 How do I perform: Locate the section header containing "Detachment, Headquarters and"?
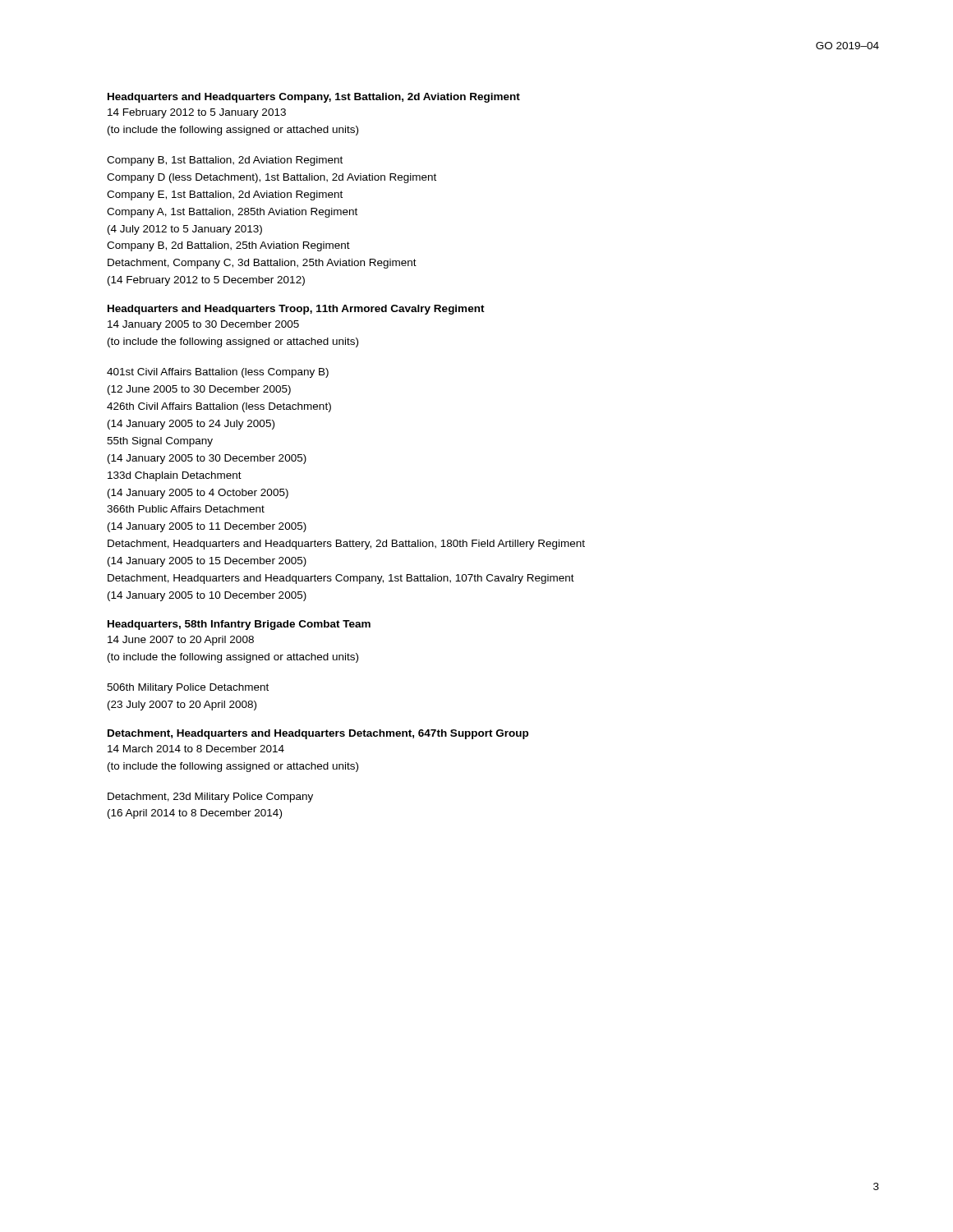pyautogui.click(x=318, y=733)
